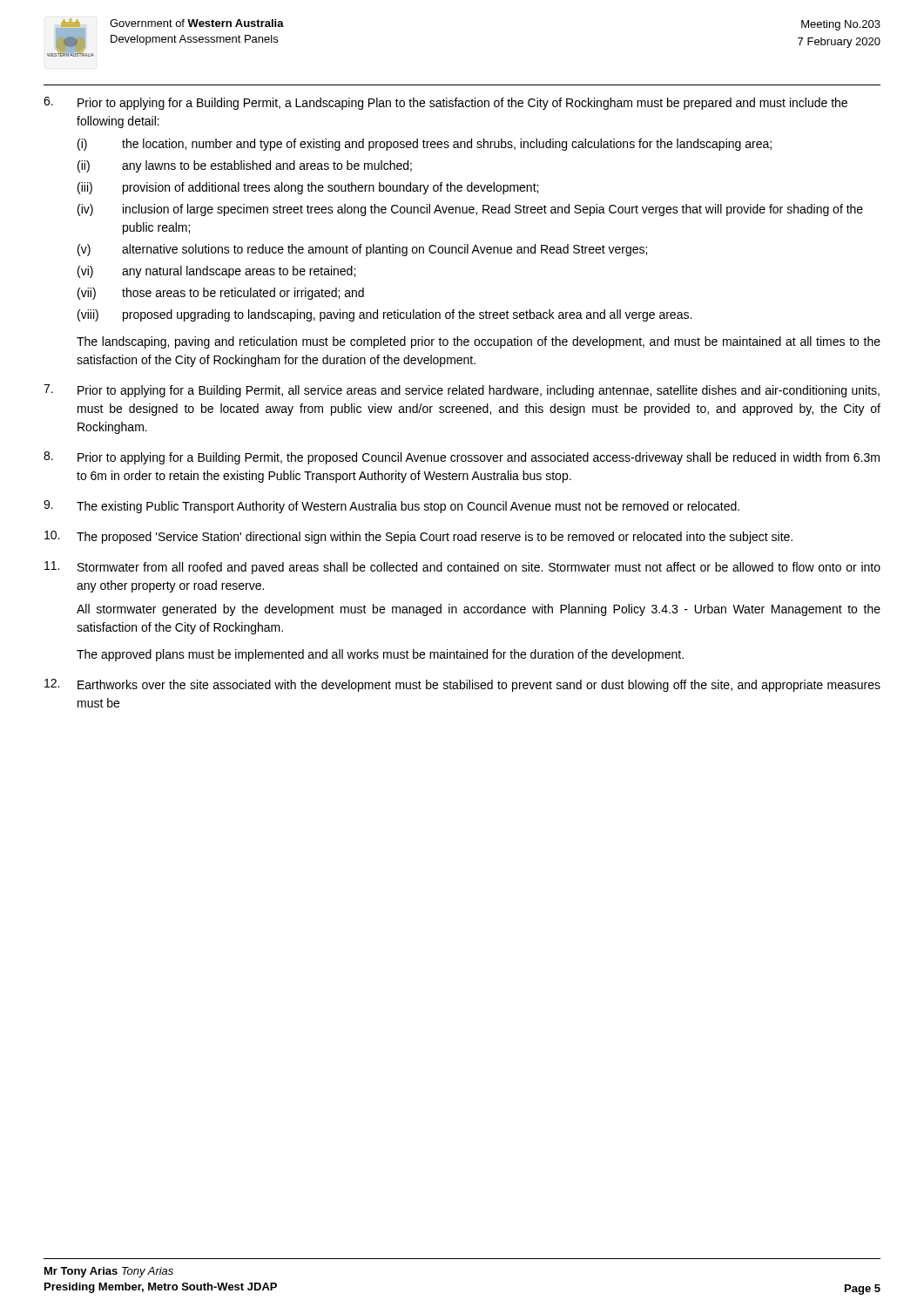Find the block on this page that starts "8. Prior to"

pos(462,467)
